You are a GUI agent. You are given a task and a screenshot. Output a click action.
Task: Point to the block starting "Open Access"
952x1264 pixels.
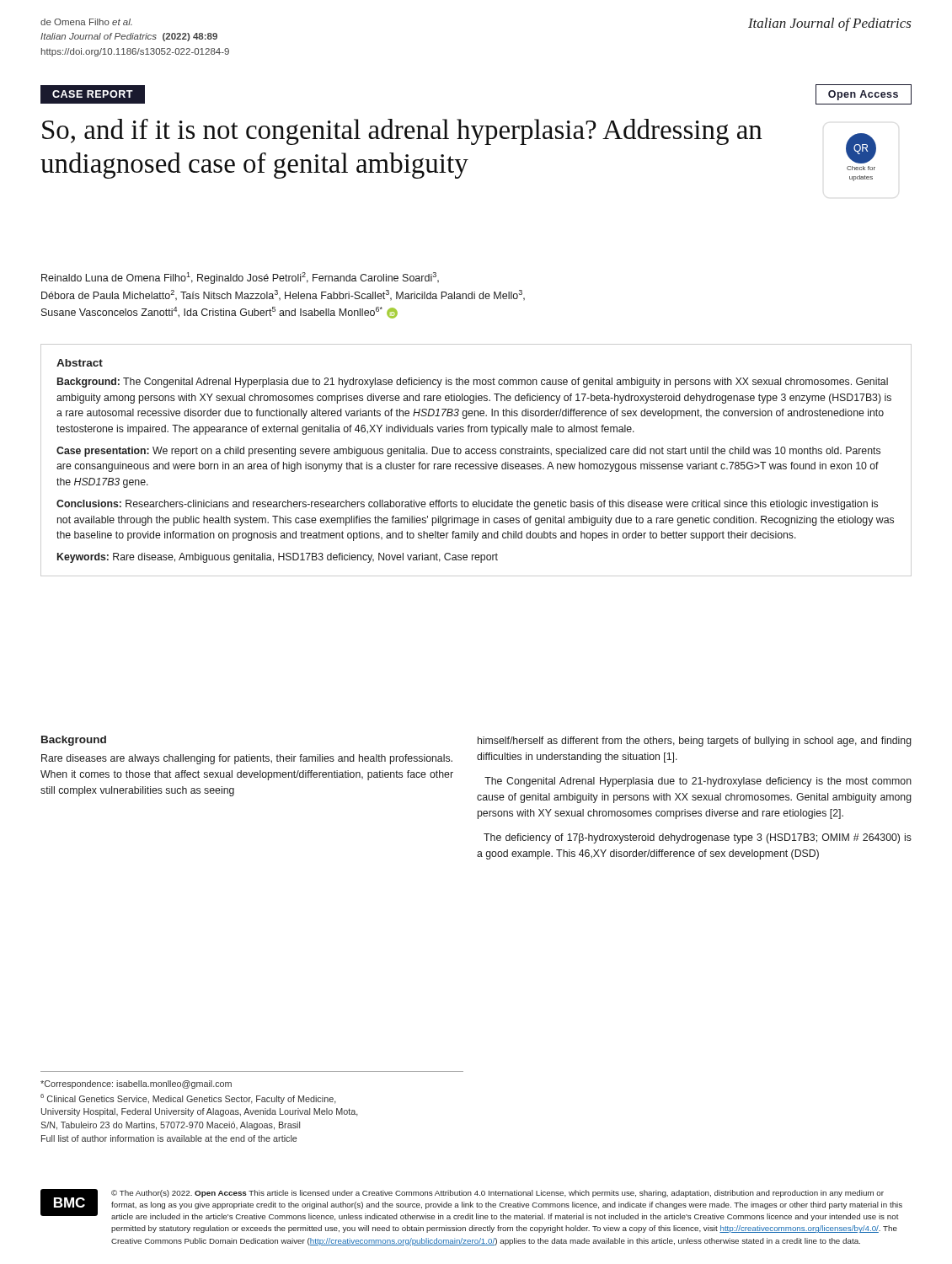point(863,94)
